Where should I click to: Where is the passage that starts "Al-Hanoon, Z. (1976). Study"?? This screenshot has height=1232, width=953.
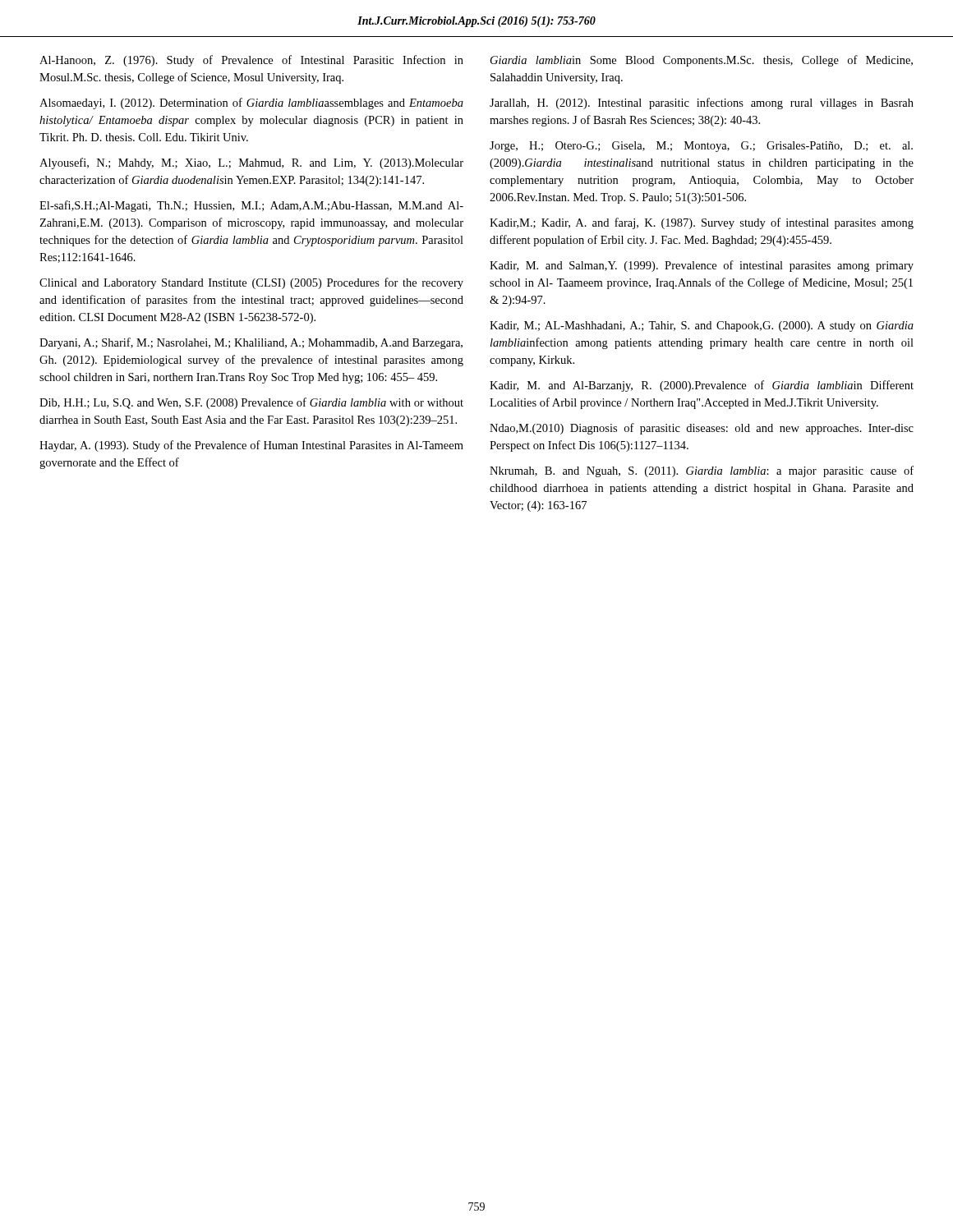point(251,69)
